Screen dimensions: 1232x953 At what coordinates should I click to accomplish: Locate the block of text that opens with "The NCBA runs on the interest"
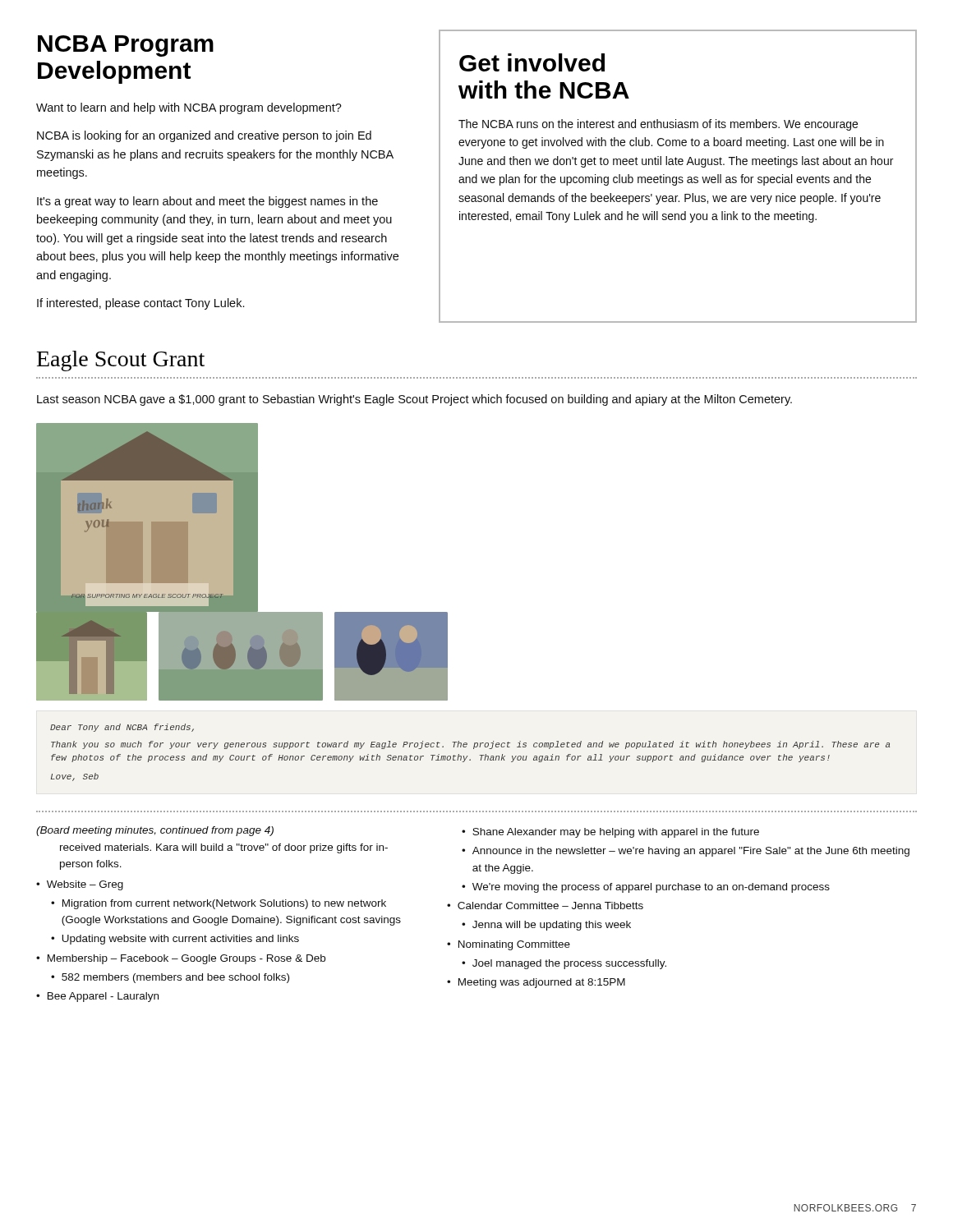pyautogui.click(x=678, y=170)
